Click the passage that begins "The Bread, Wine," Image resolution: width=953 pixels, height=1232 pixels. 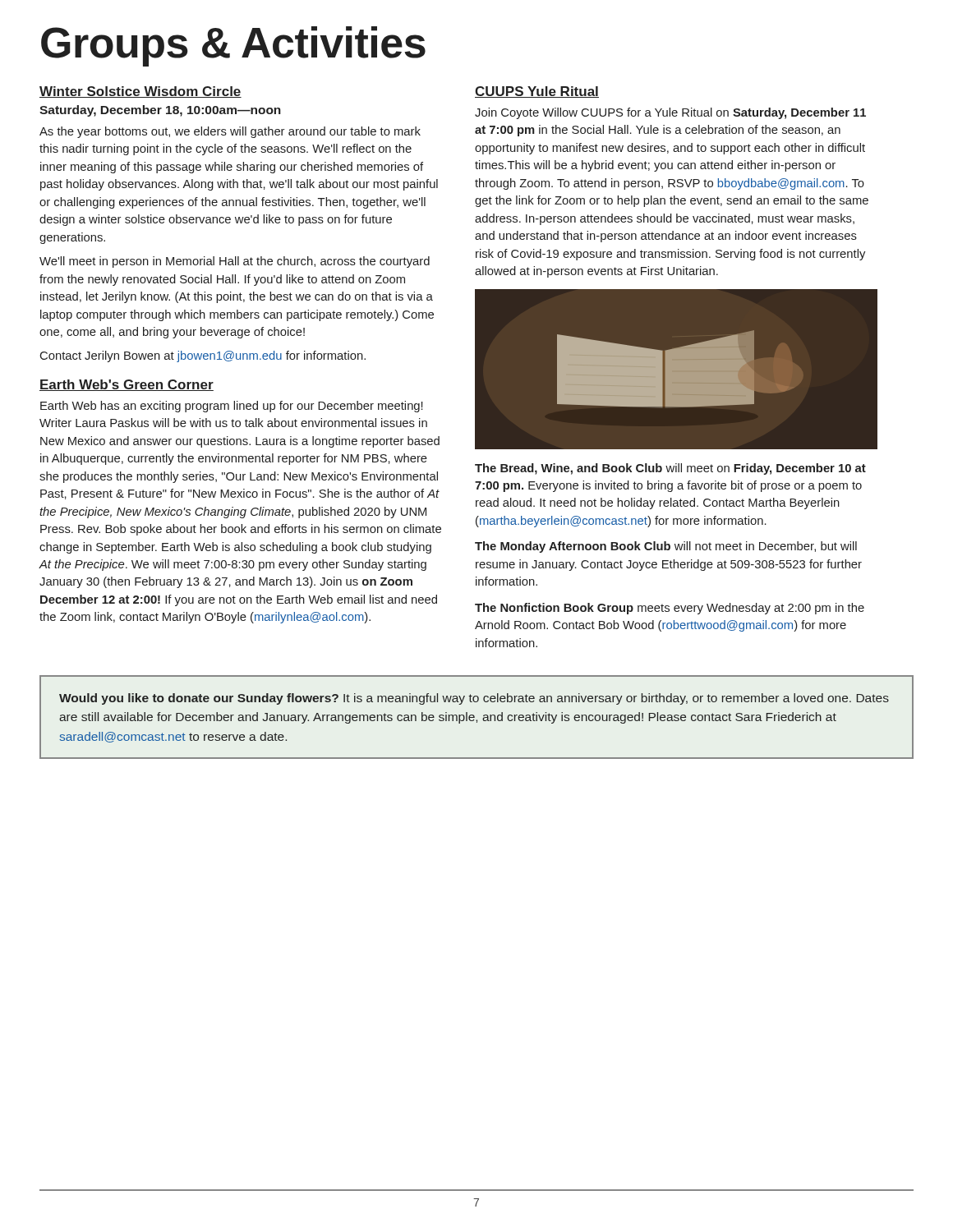(x=676, y=495)
